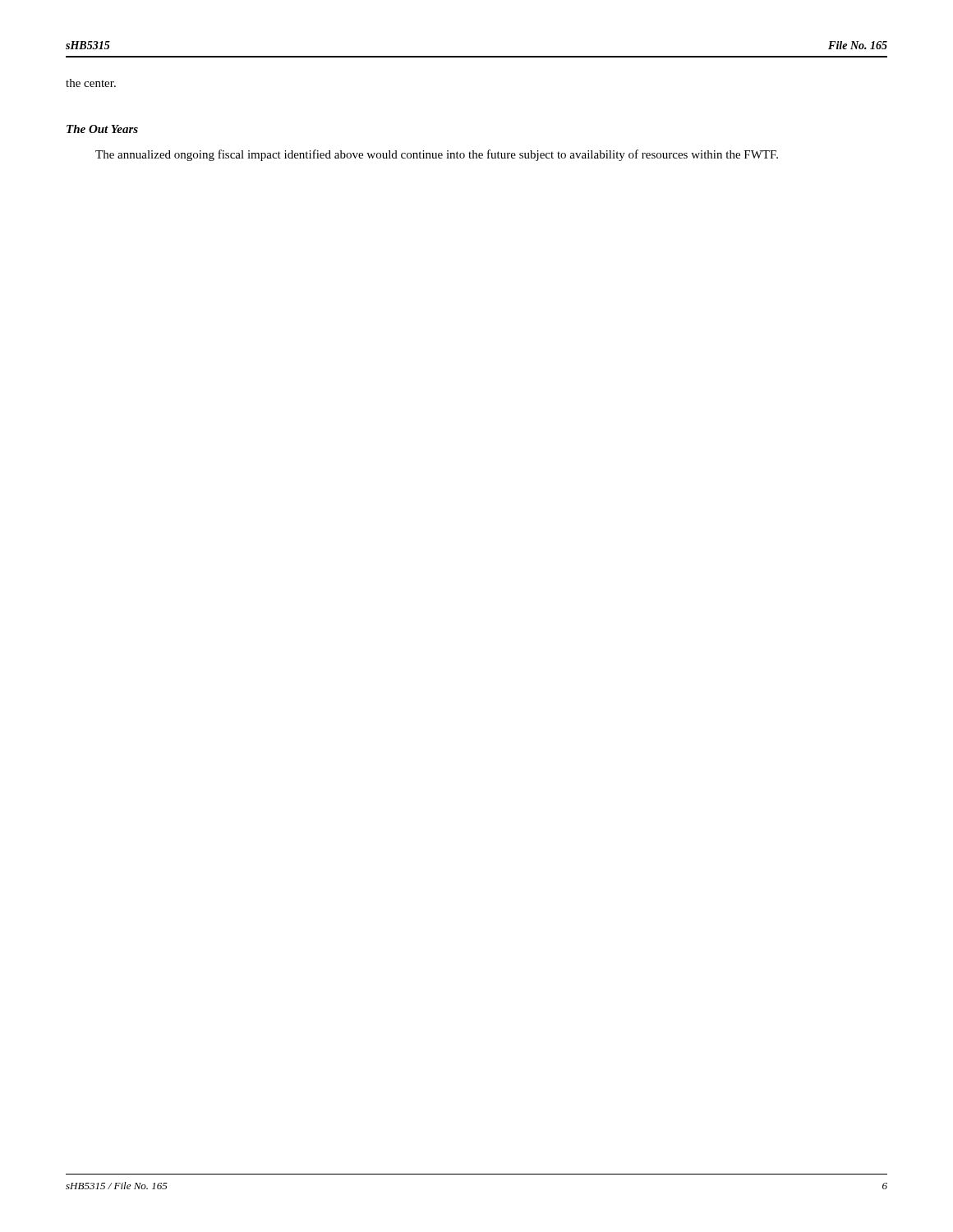Click on the text block containing "The annualized ongoing fiscal impact identified above would"

(x=437, y=154)
